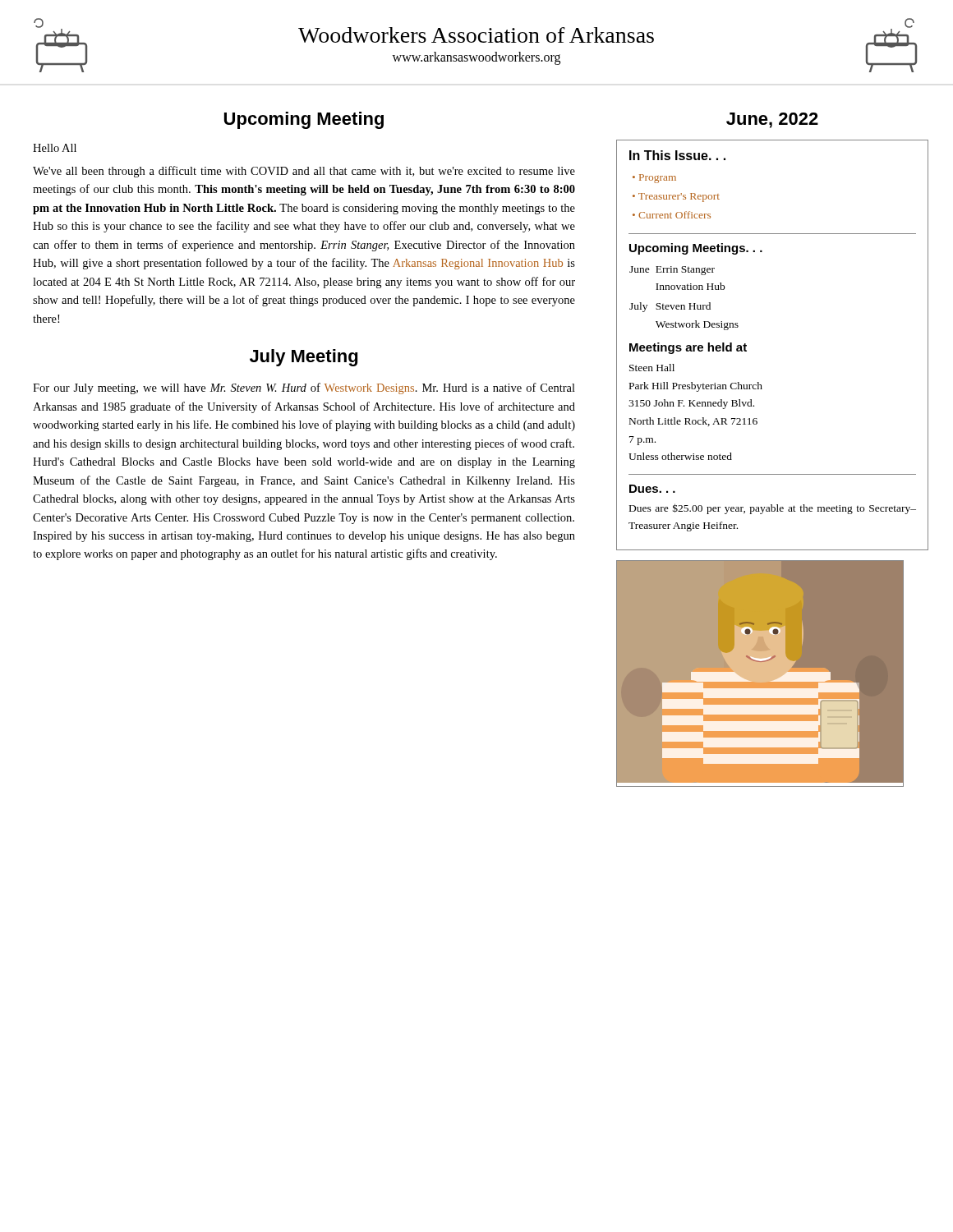
Task: Point to the element starting "• Current Officers"
Action: point(671,215)
